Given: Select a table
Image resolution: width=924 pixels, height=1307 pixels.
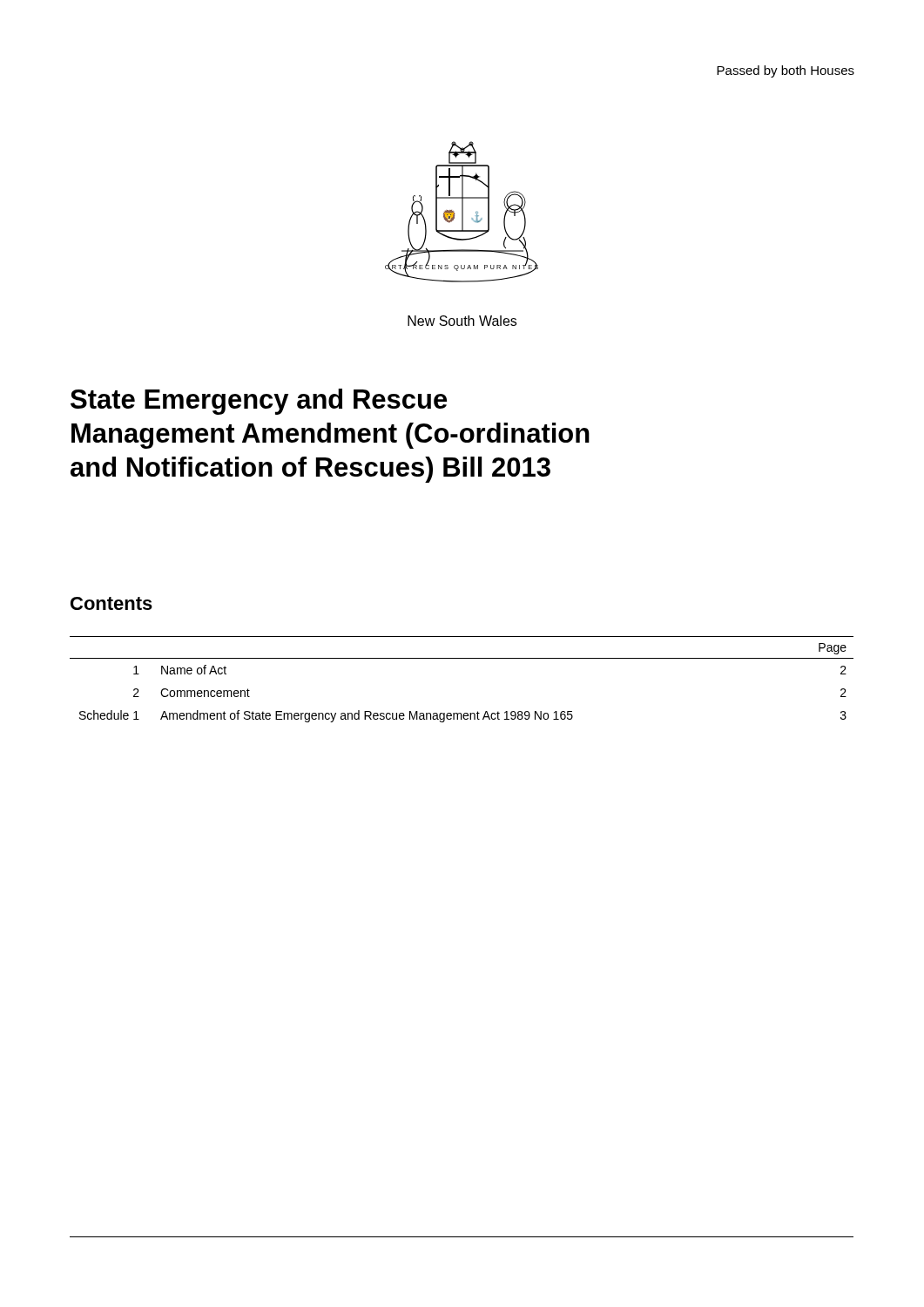Looking at the screenshot, I should [462, 681].
